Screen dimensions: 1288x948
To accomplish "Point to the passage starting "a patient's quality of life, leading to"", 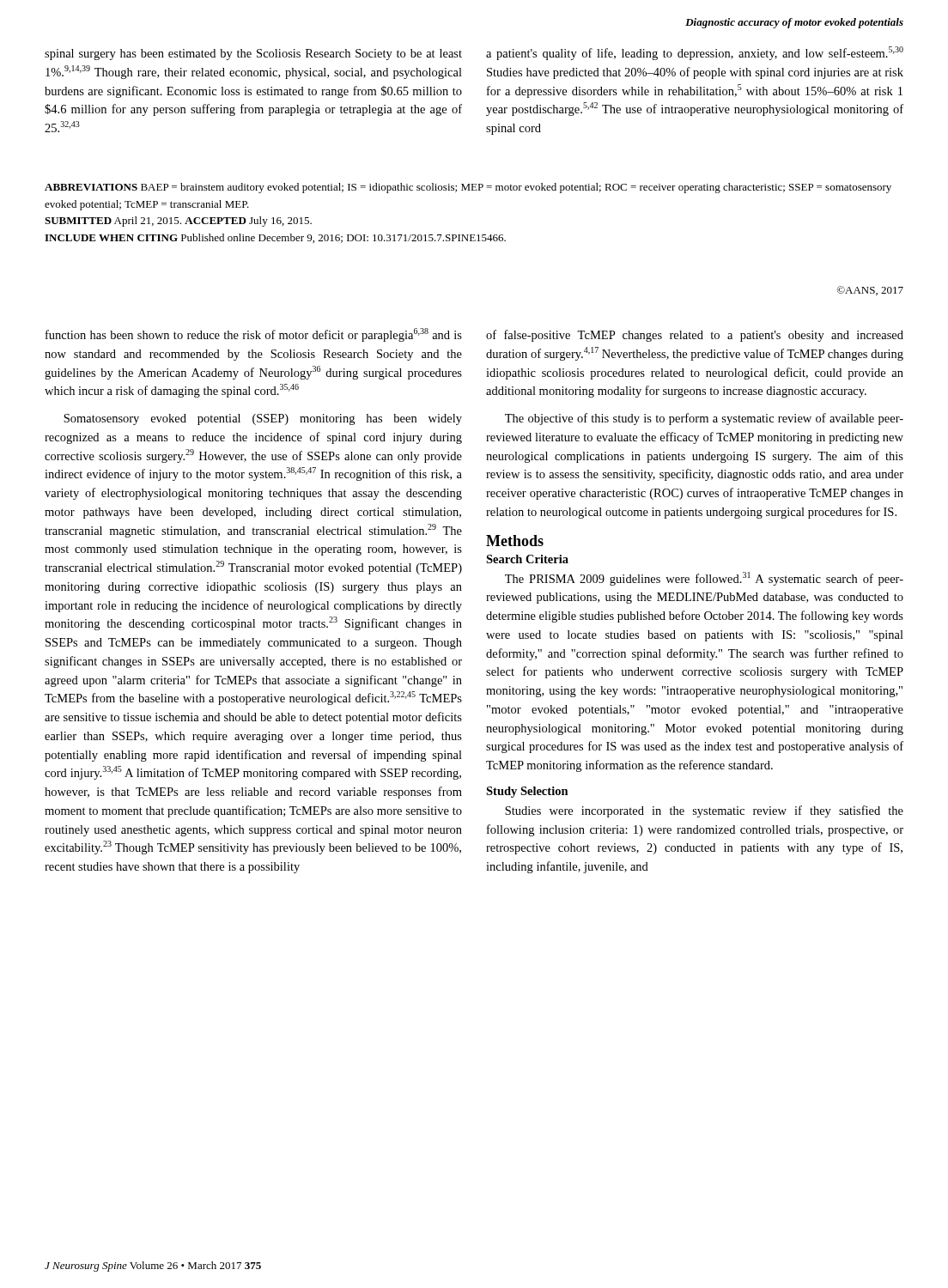I will [x=695, y=91].
